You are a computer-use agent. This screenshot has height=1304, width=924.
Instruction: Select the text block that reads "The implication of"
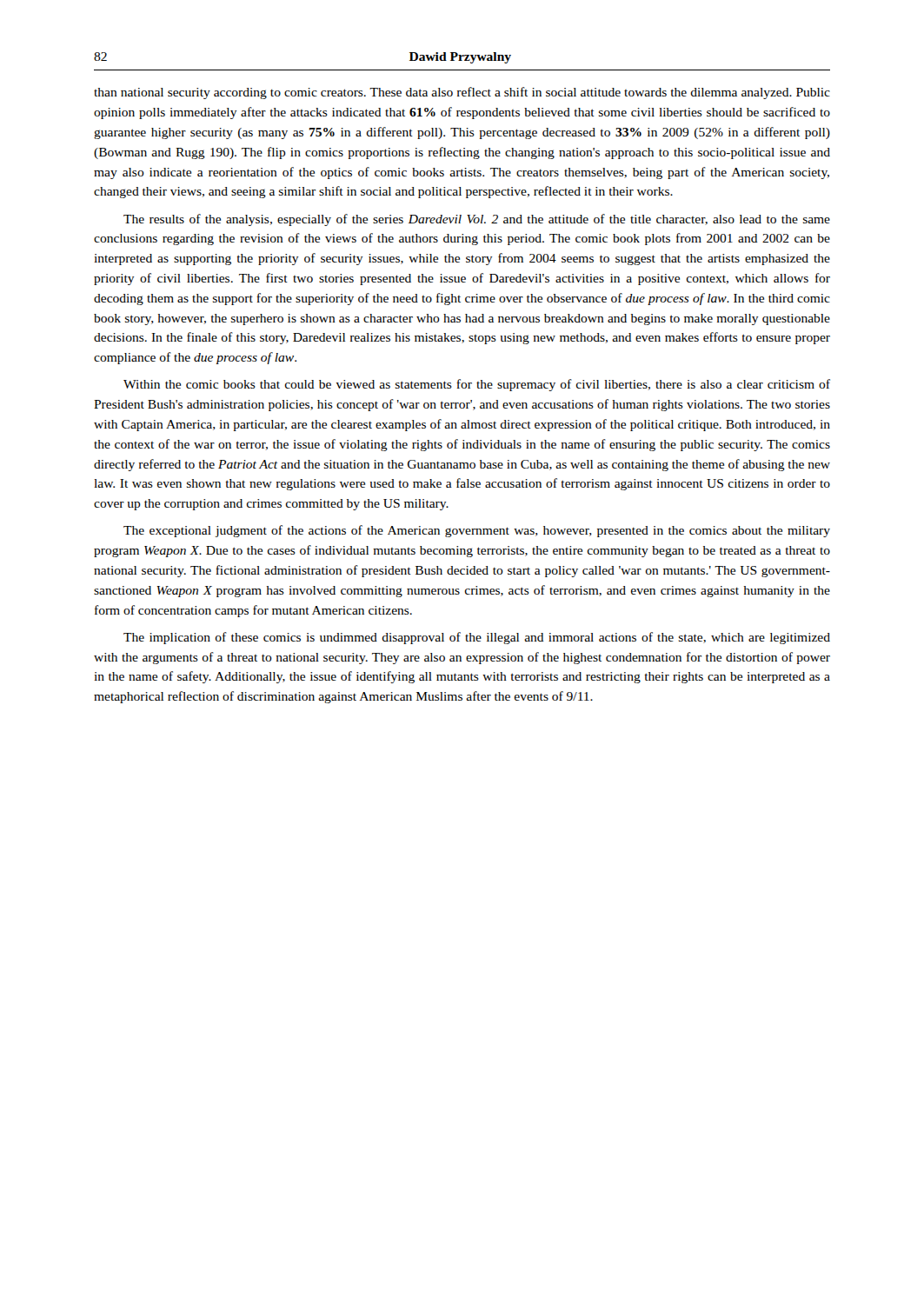click(462, 666)
